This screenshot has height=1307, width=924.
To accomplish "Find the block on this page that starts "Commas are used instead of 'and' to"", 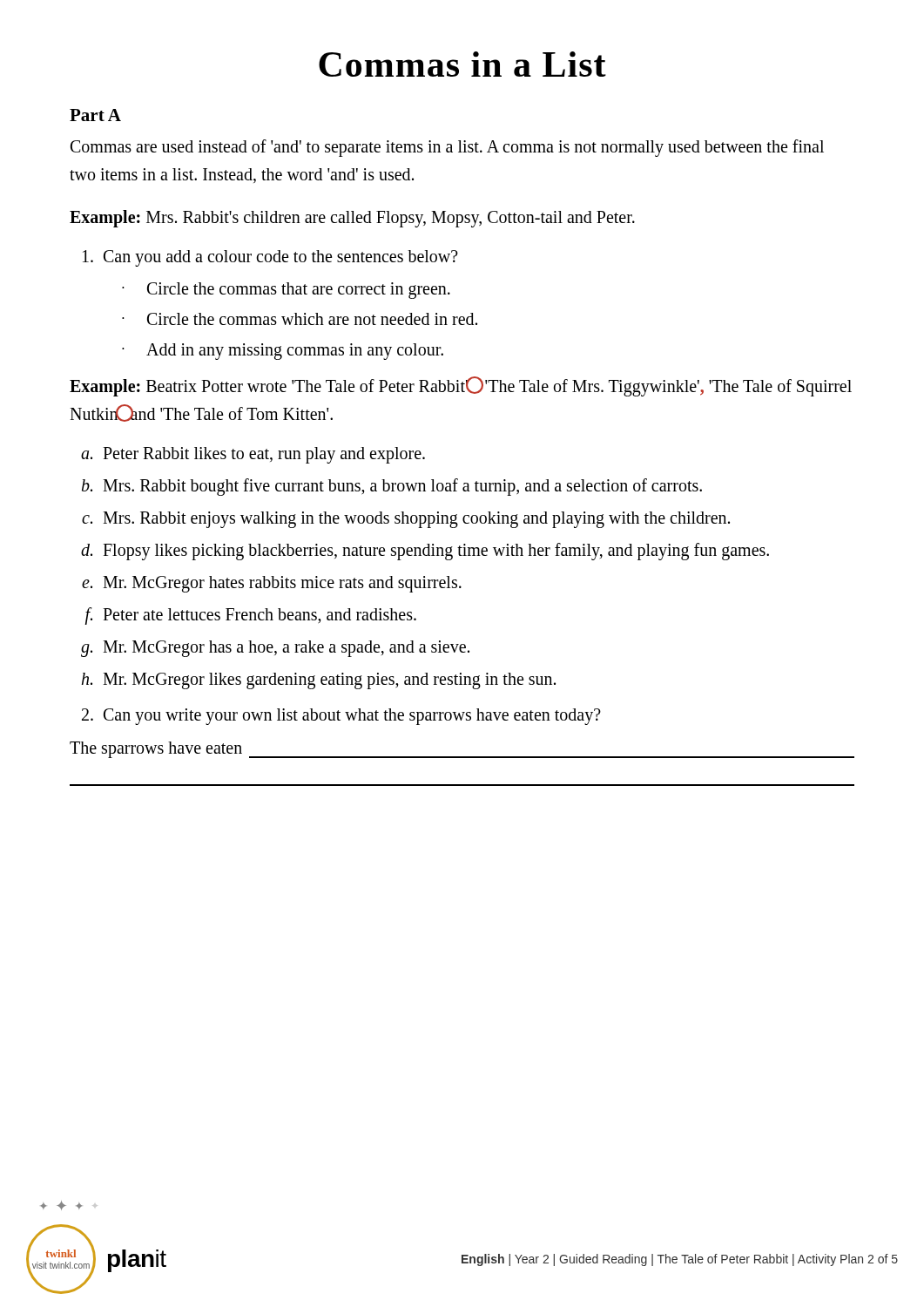I will point(447,160).
